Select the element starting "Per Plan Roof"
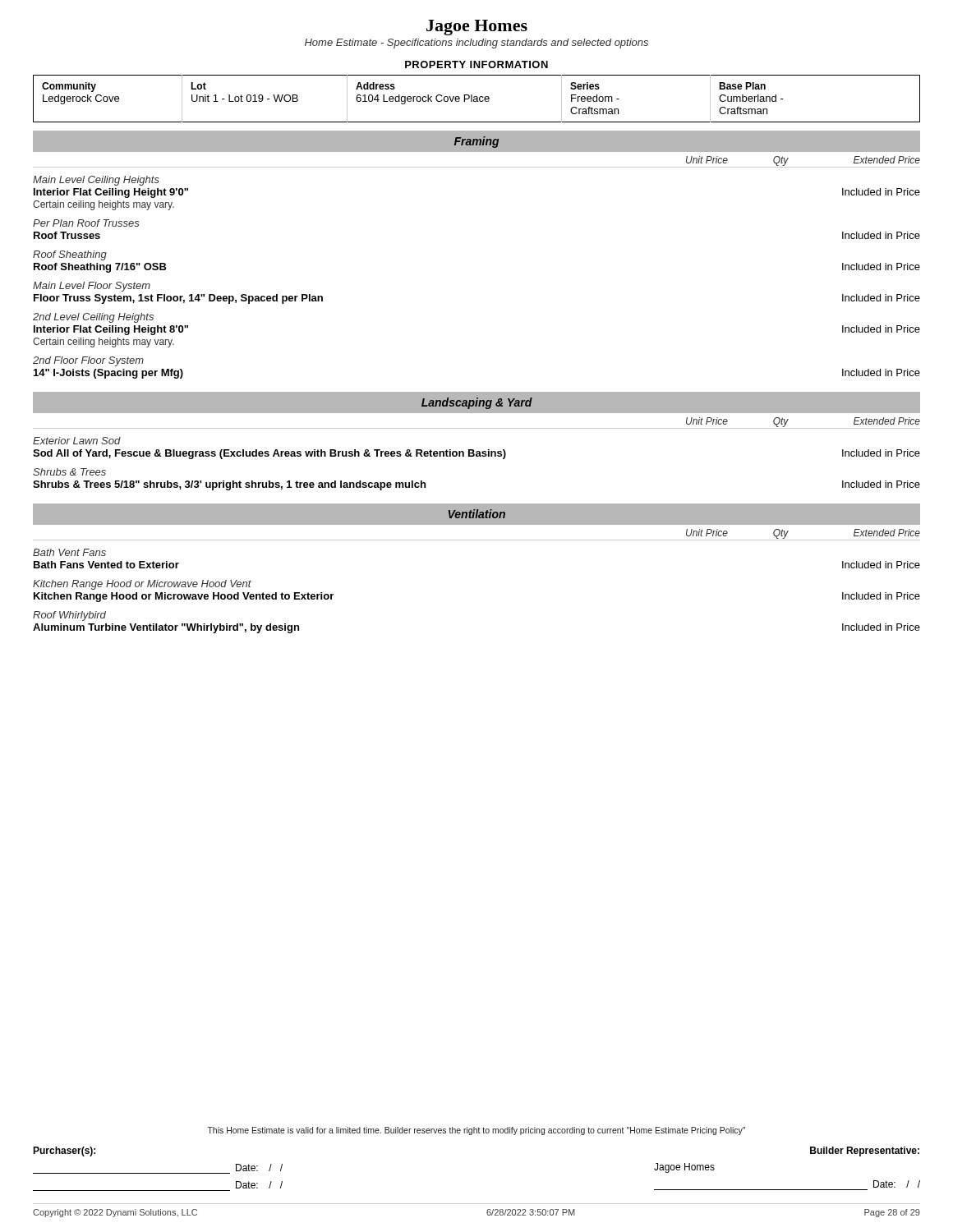Viewport: 953px width, 1232px height. tap(86, 223)
